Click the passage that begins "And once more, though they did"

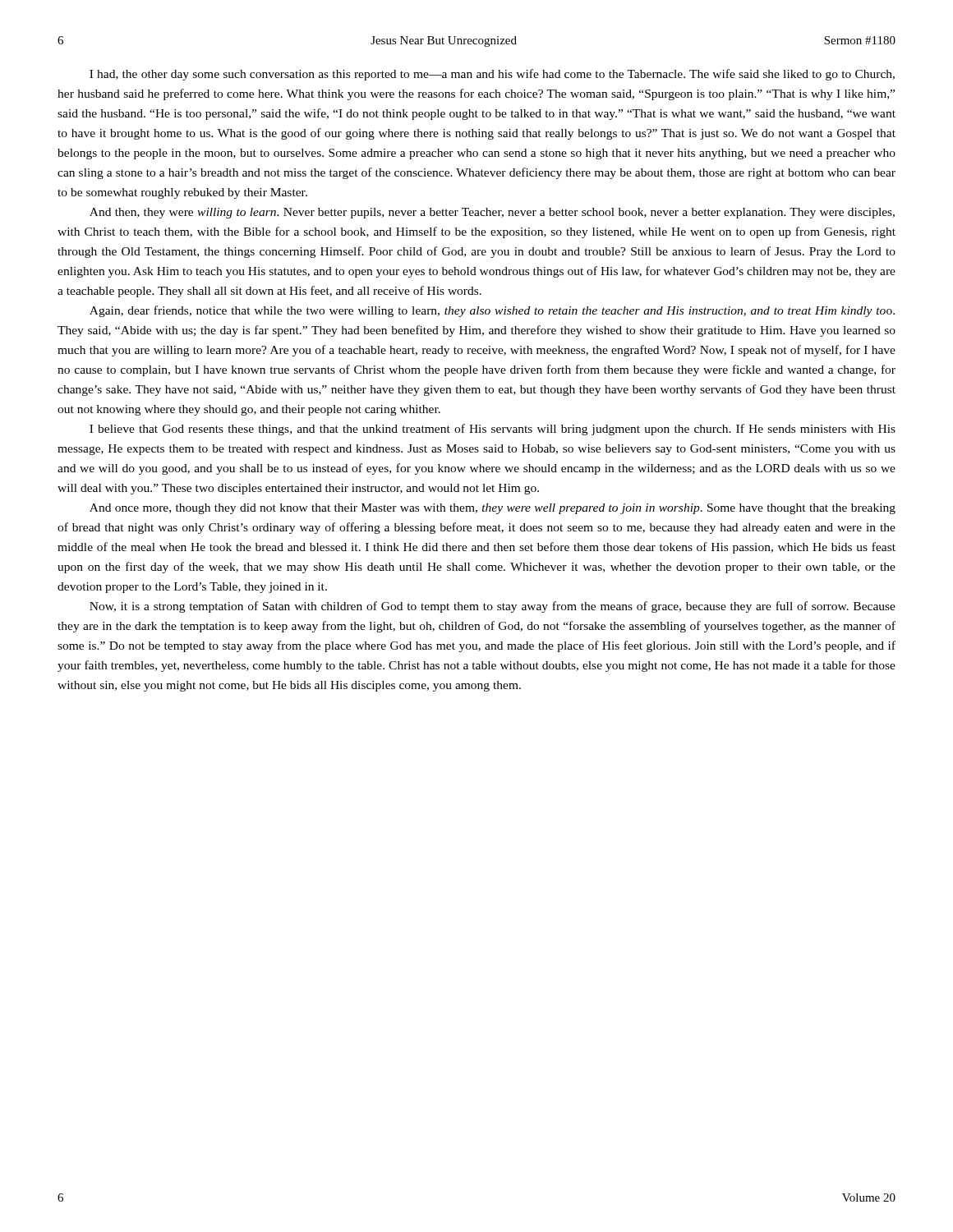click(476, 547)
